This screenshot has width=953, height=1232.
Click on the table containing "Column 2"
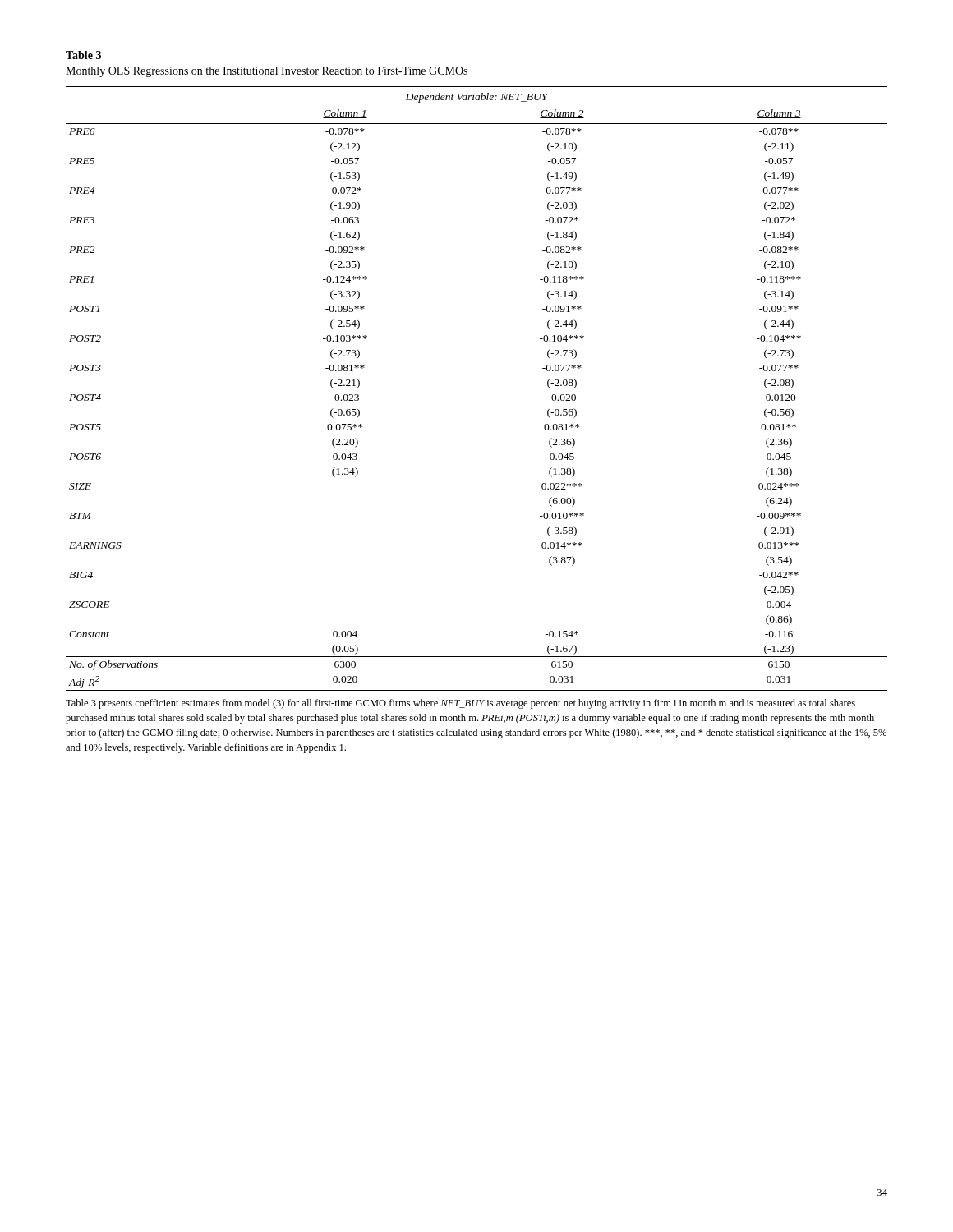476,388
